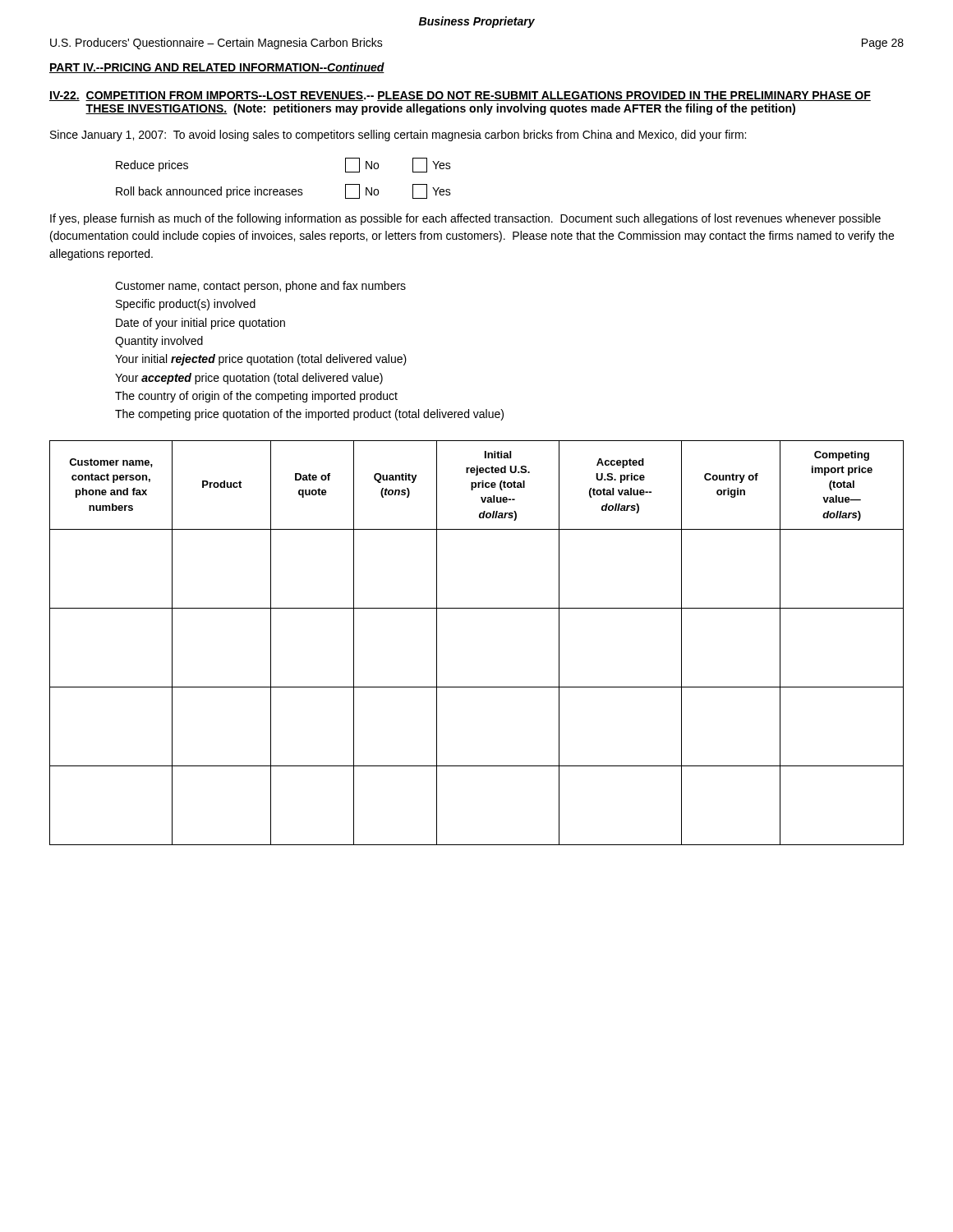Navigate to the passage starting "Date of your initial price quotation"

(x=200, y=322)
